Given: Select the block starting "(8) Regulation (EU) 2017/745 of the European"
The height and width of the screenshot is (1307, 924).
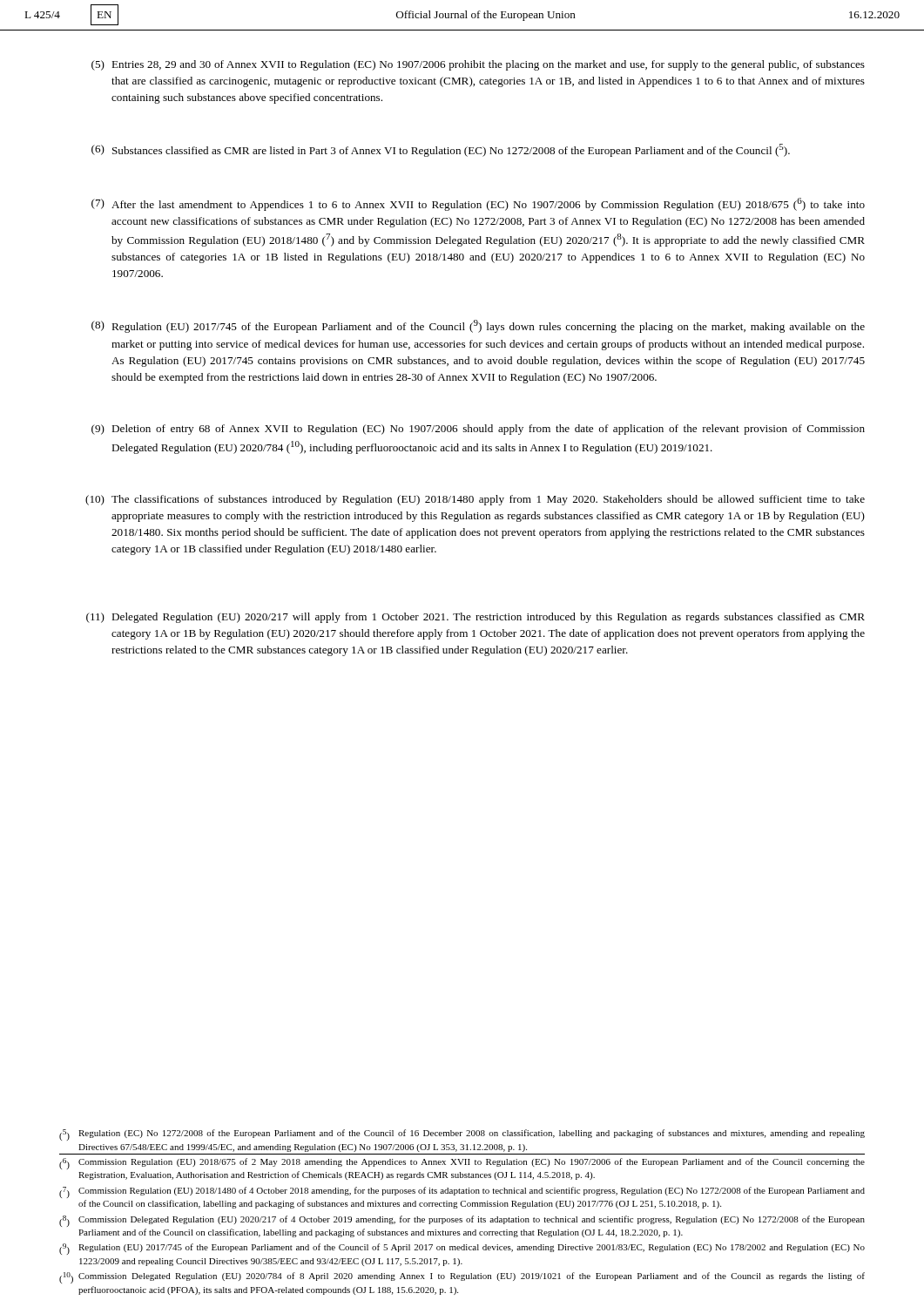Looking at the screenshot, I should coord(462,351).
